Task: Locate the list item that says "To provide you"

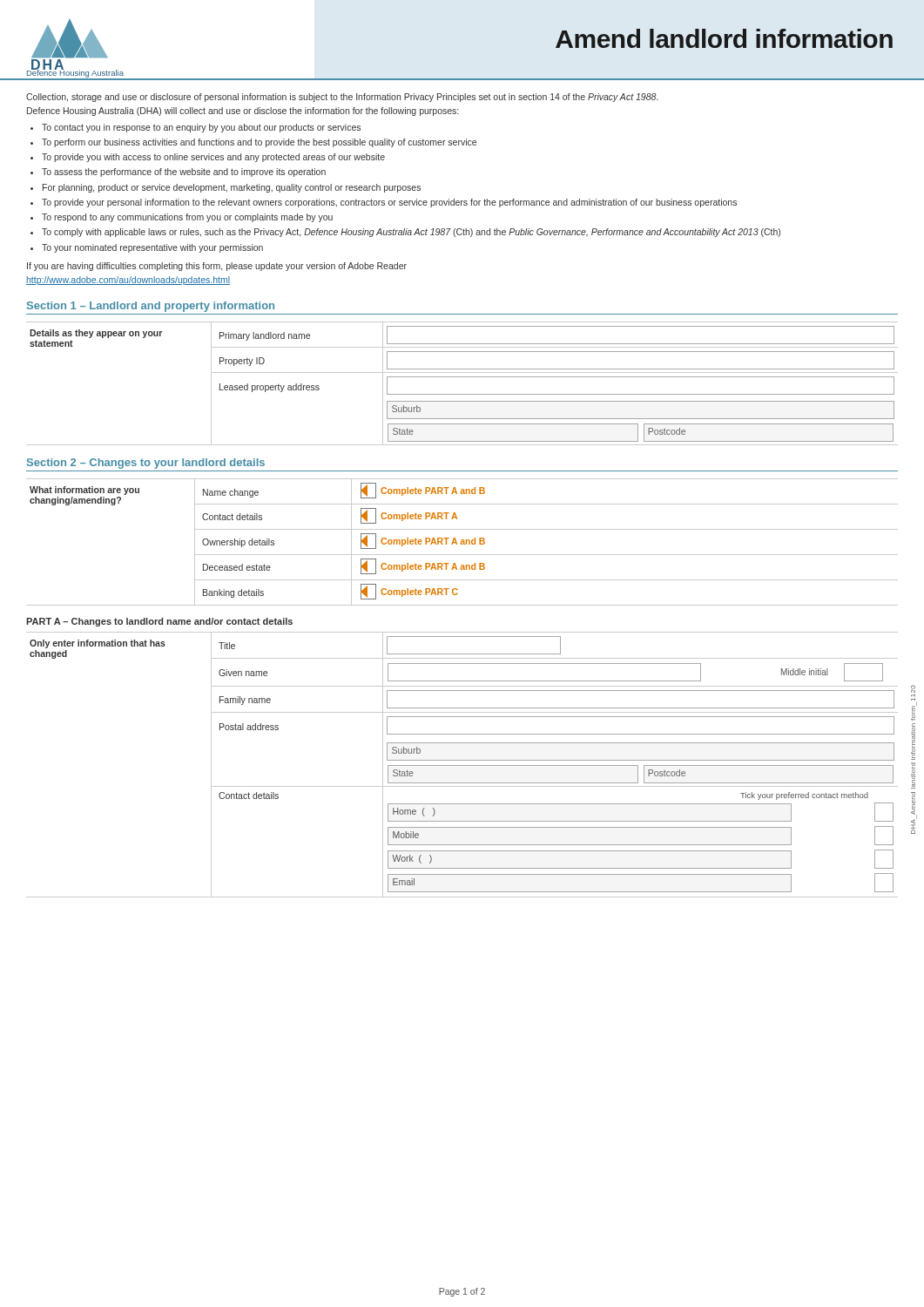Action: (x=213, y=157)
